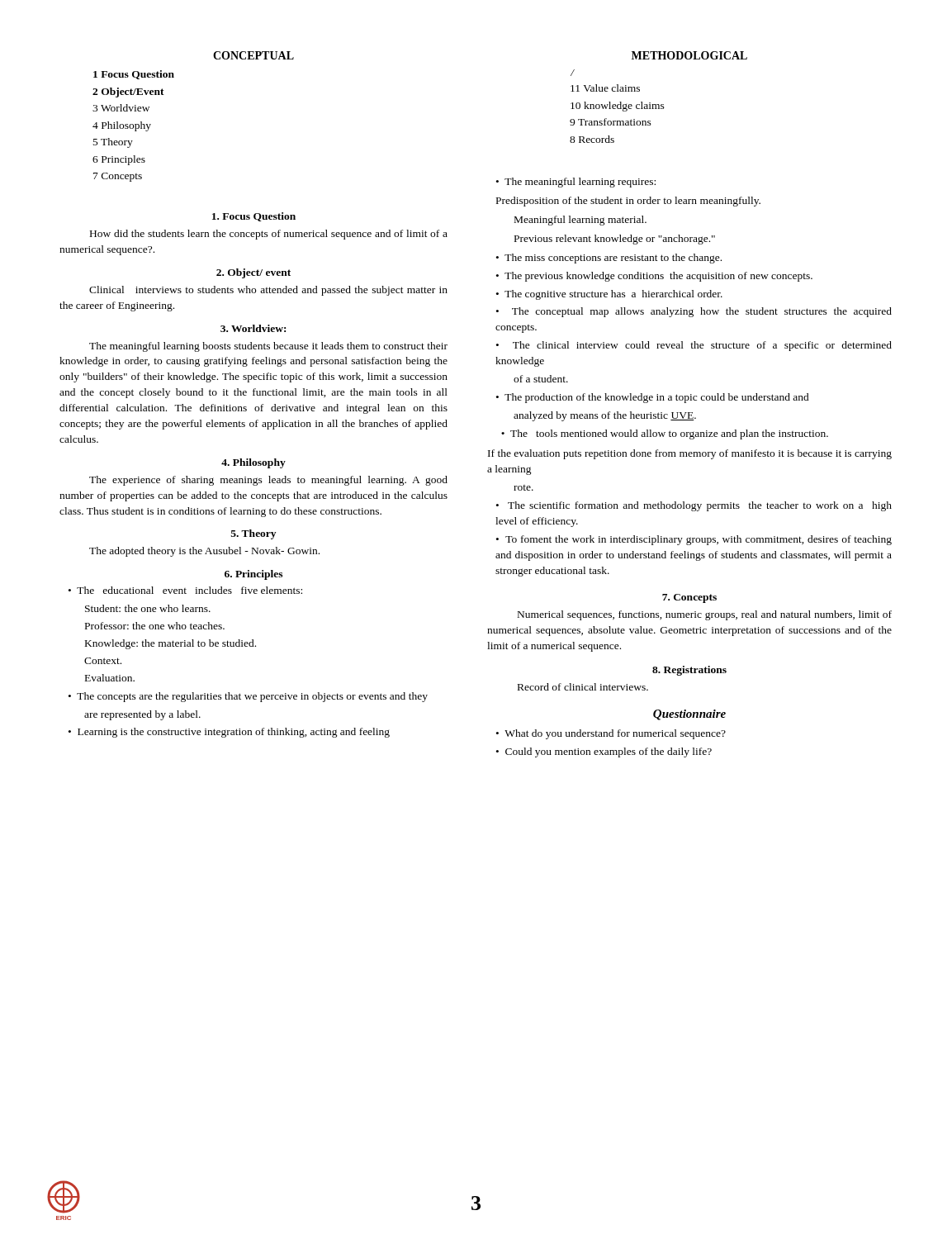Where is the passage that starts "• The scientific formation and methodology permits"?

click(694, 513)
